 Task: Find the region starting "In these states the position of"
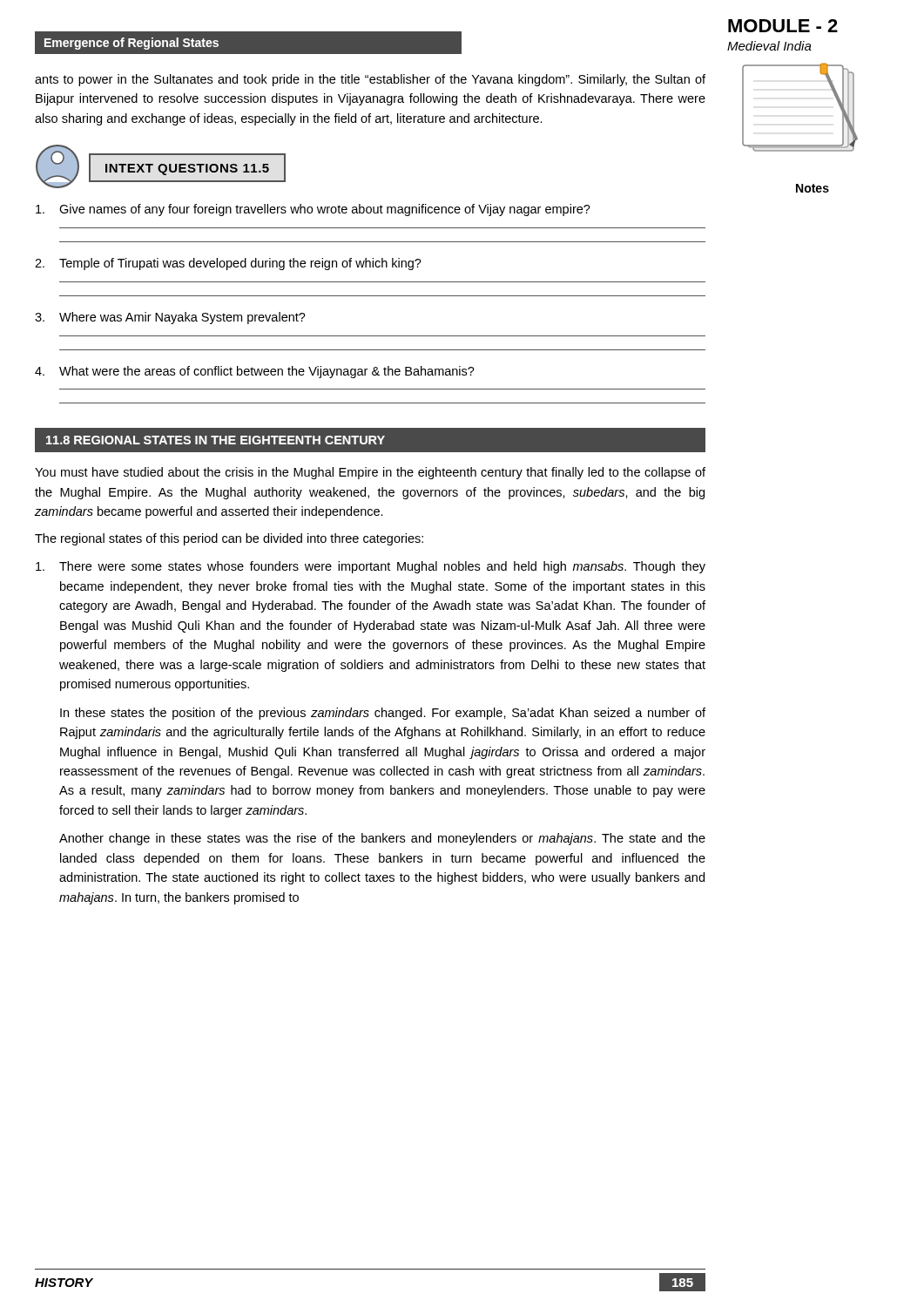(x=382, y=761)
